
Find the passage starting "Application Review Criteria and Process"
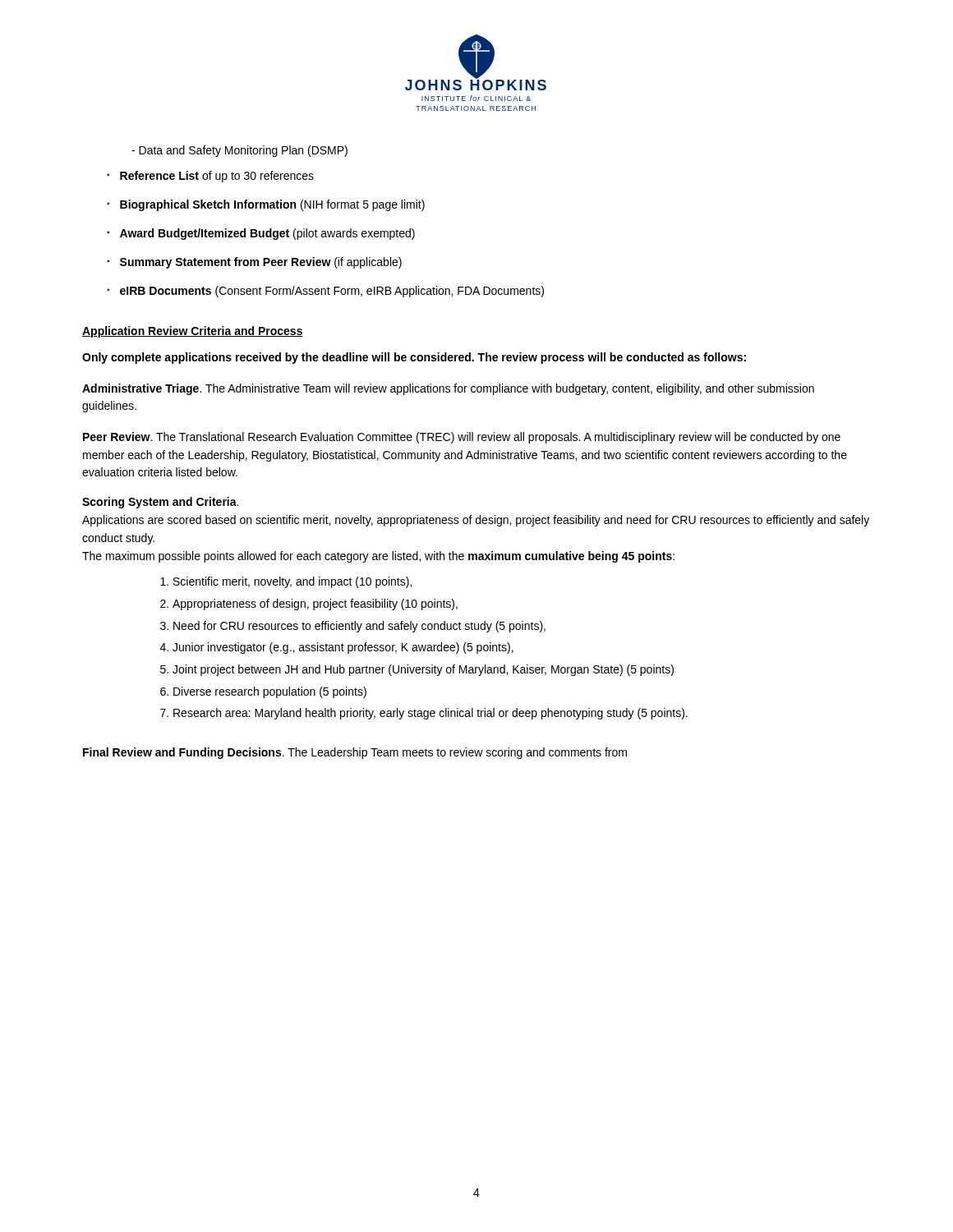pyautogui.click(x=192, y=331)
